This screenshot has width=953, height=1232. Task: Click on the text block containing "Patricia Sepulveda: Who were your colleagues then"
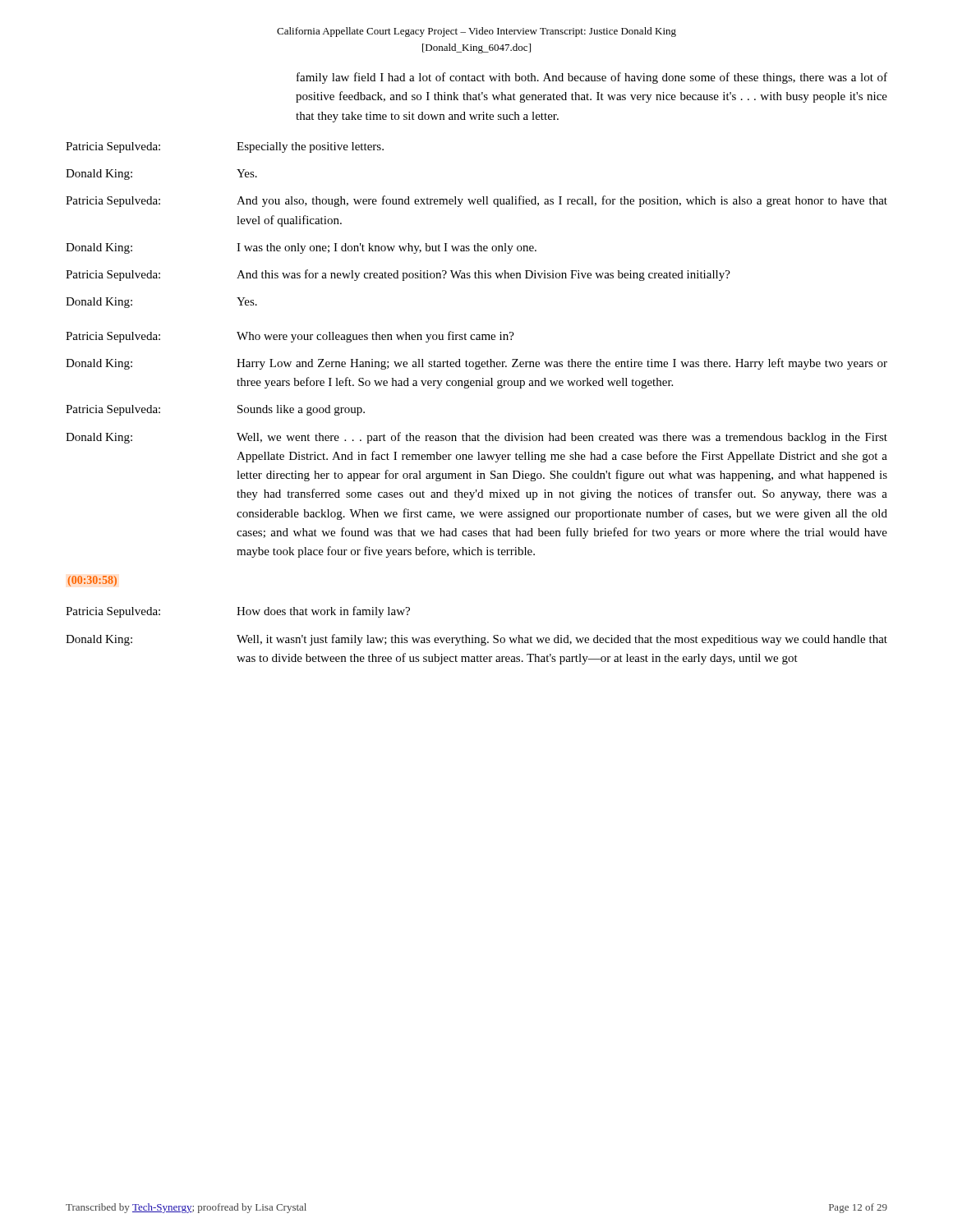(x=476, y=336)
